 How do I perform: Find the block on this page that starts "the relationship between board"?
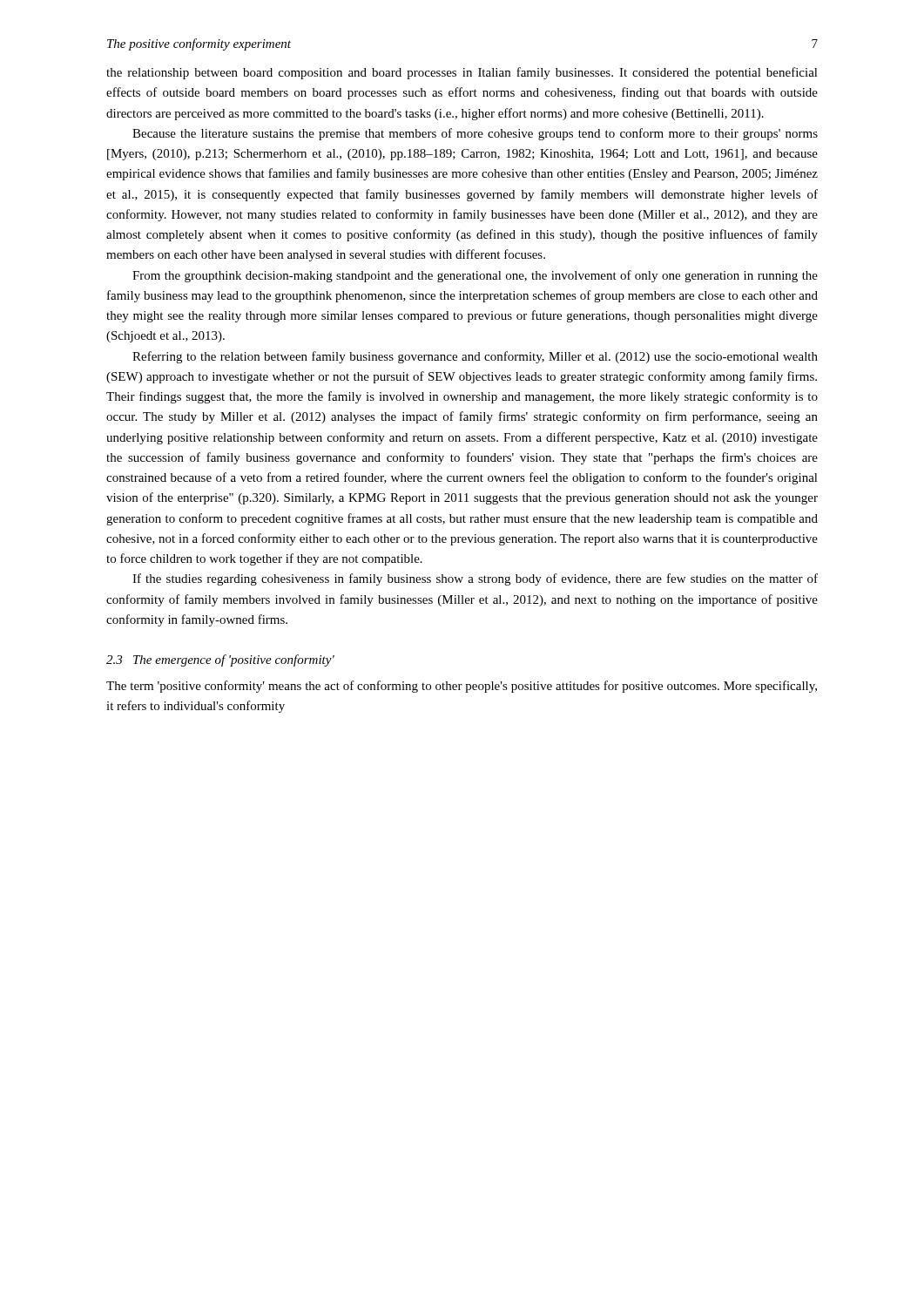tap(462, 93)
